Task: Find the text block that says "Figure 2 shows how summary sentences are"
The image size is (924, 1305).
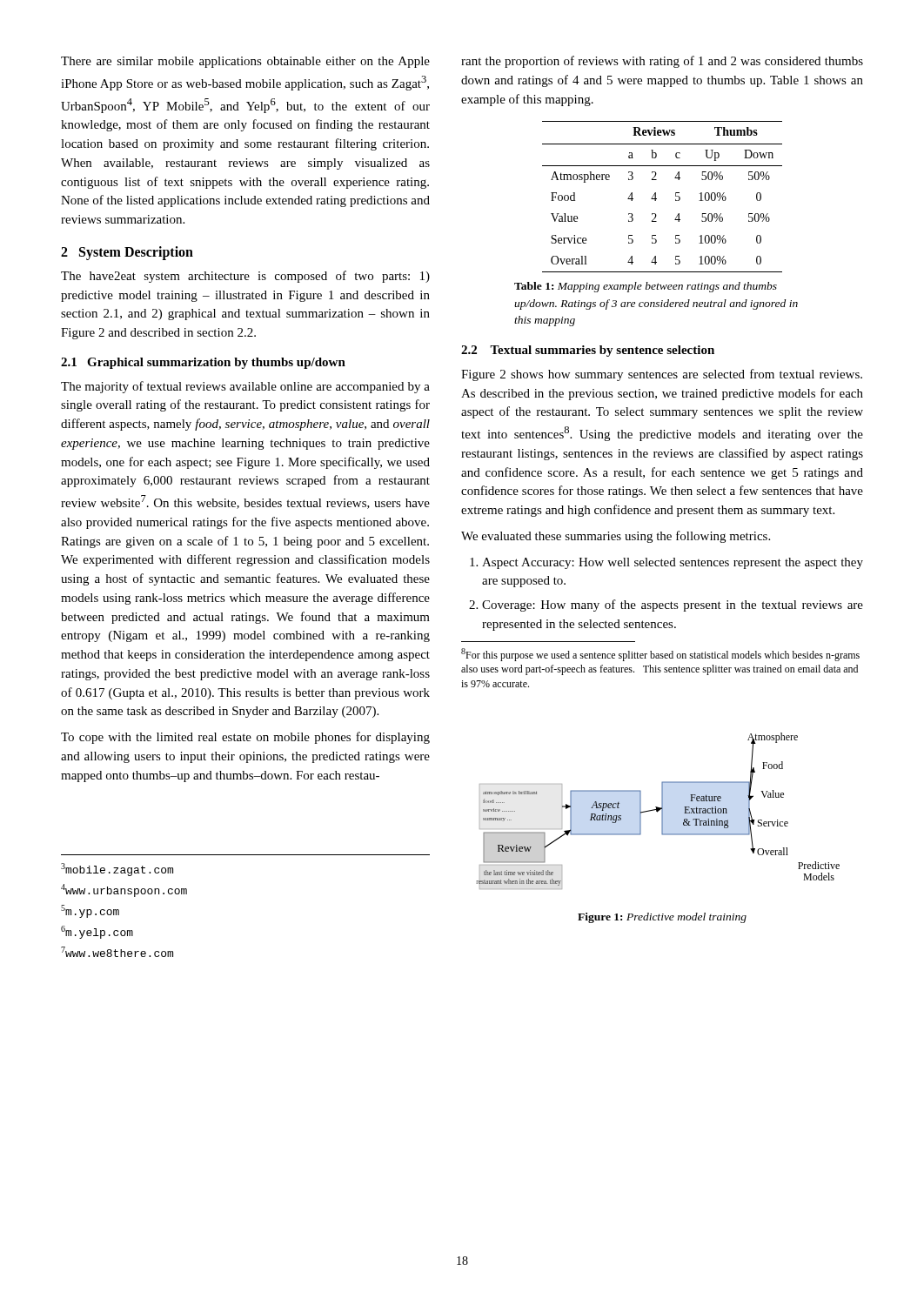Action: click(x=662, y=443)
